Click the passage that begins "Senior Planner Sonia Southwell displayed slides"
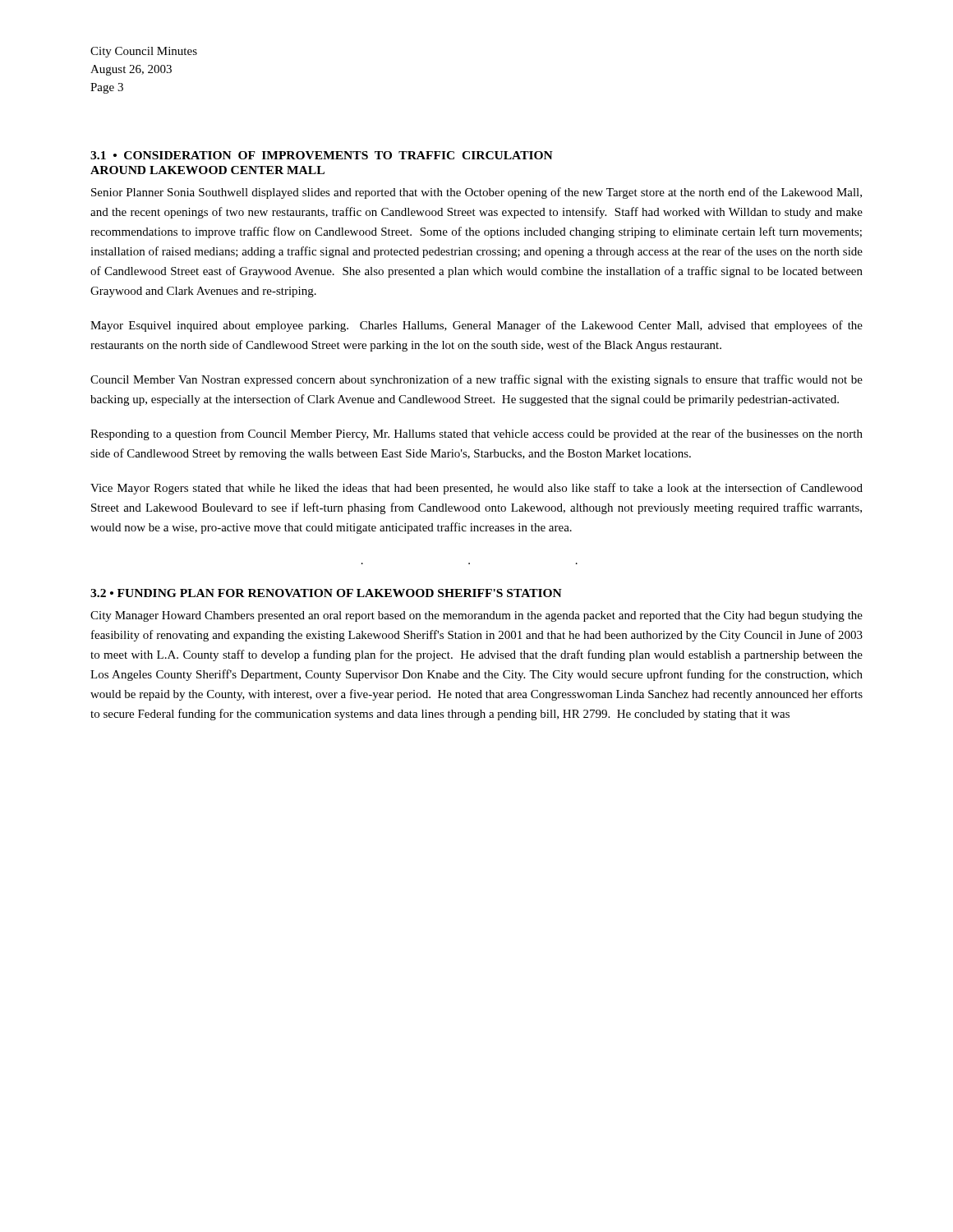 [x=476, y=241]
